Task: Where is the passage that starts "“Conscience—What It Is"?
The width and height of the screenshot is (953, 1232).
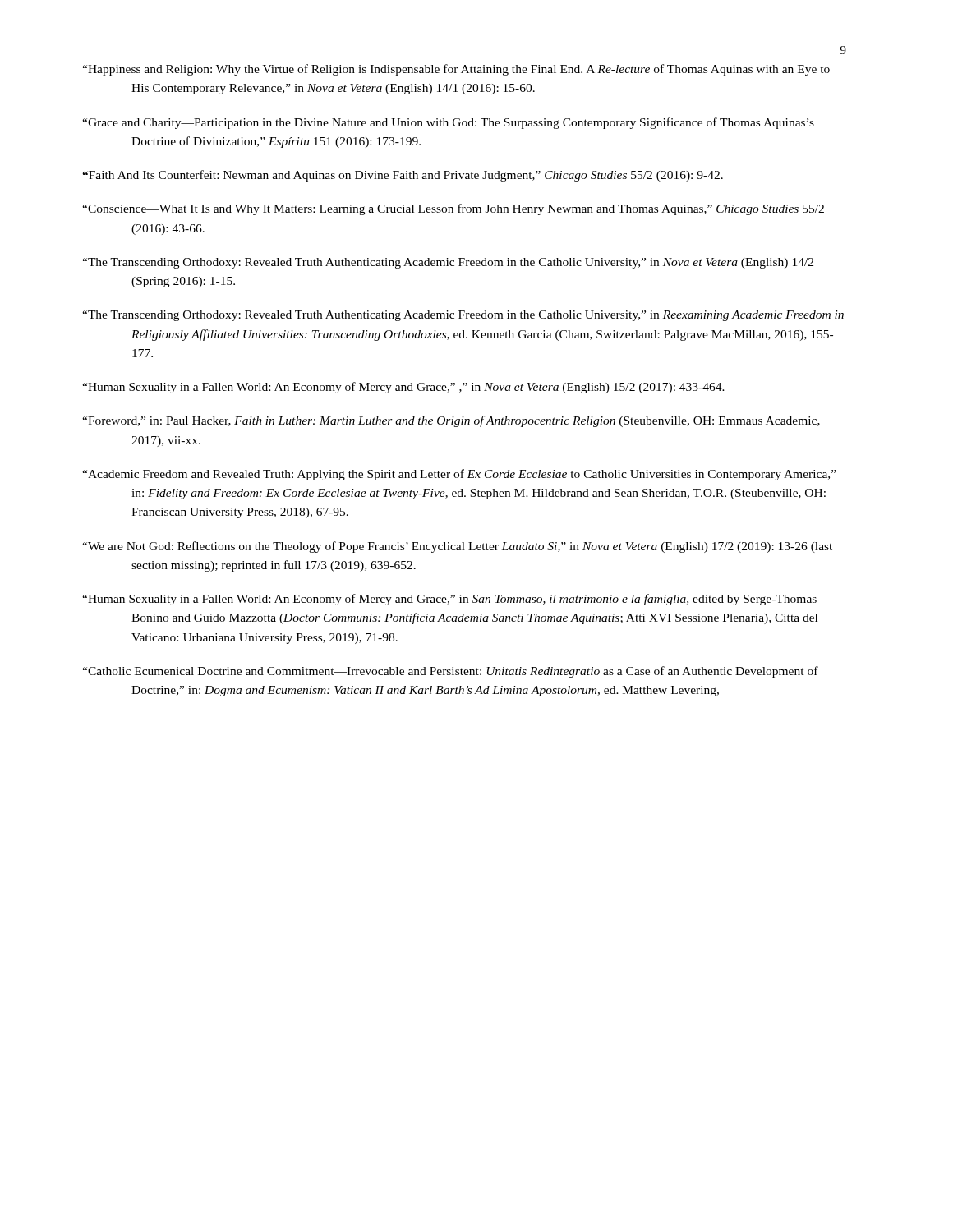Action: [453, 218]
